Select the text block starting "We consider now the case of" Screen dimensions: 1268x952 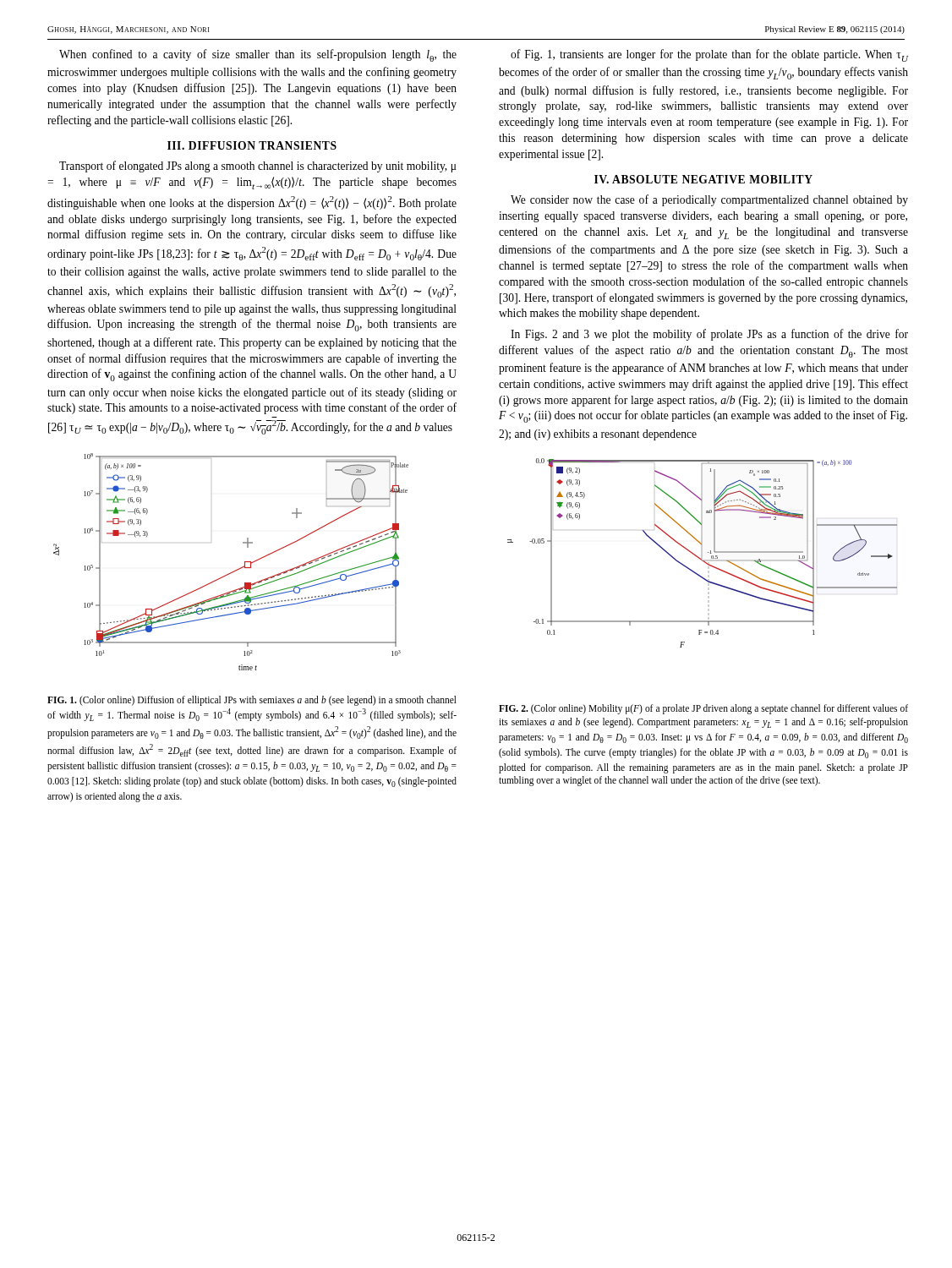[x=703, y=318]
